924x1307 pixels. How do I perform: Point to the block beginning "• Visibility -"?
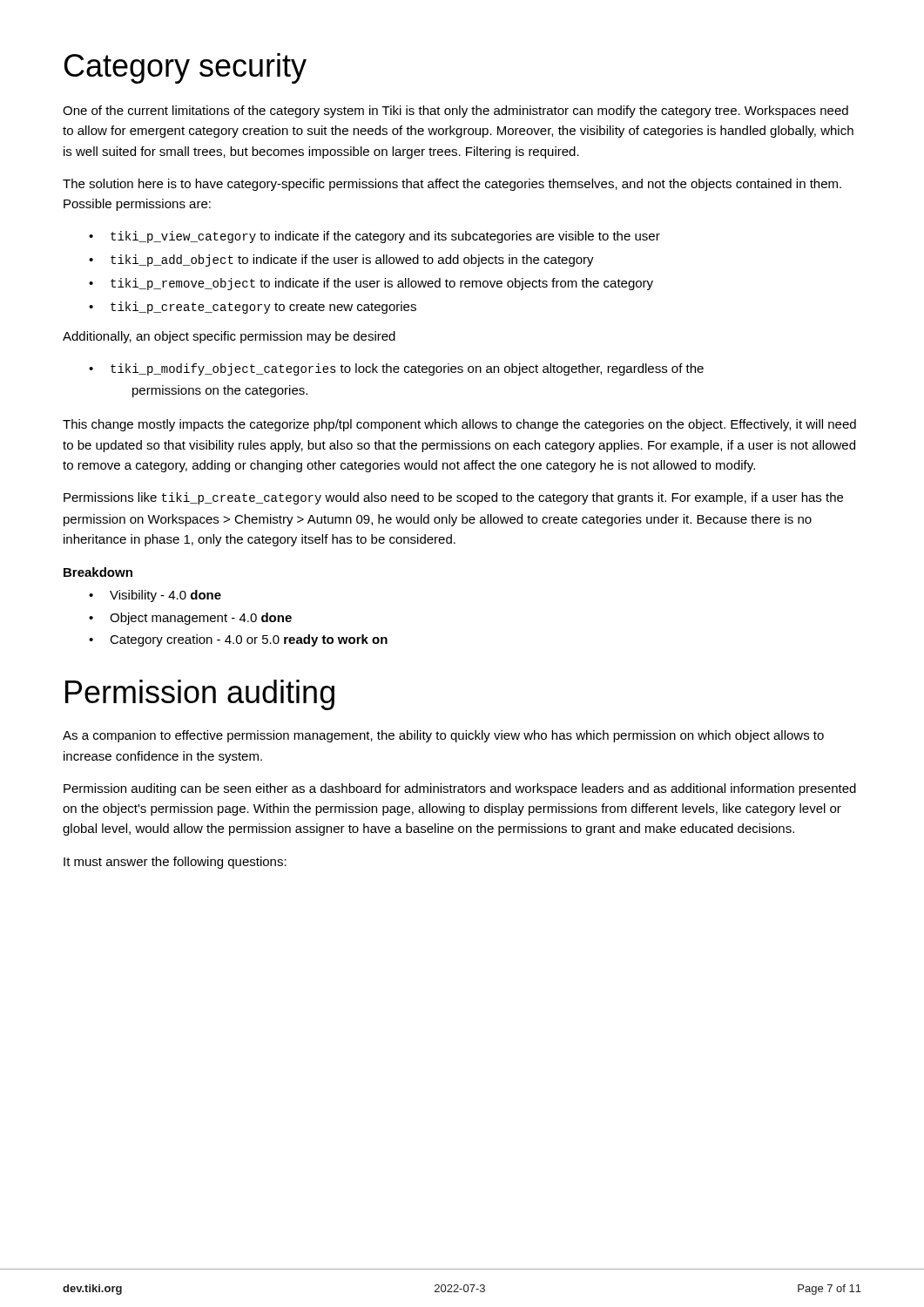click(155, 595)
